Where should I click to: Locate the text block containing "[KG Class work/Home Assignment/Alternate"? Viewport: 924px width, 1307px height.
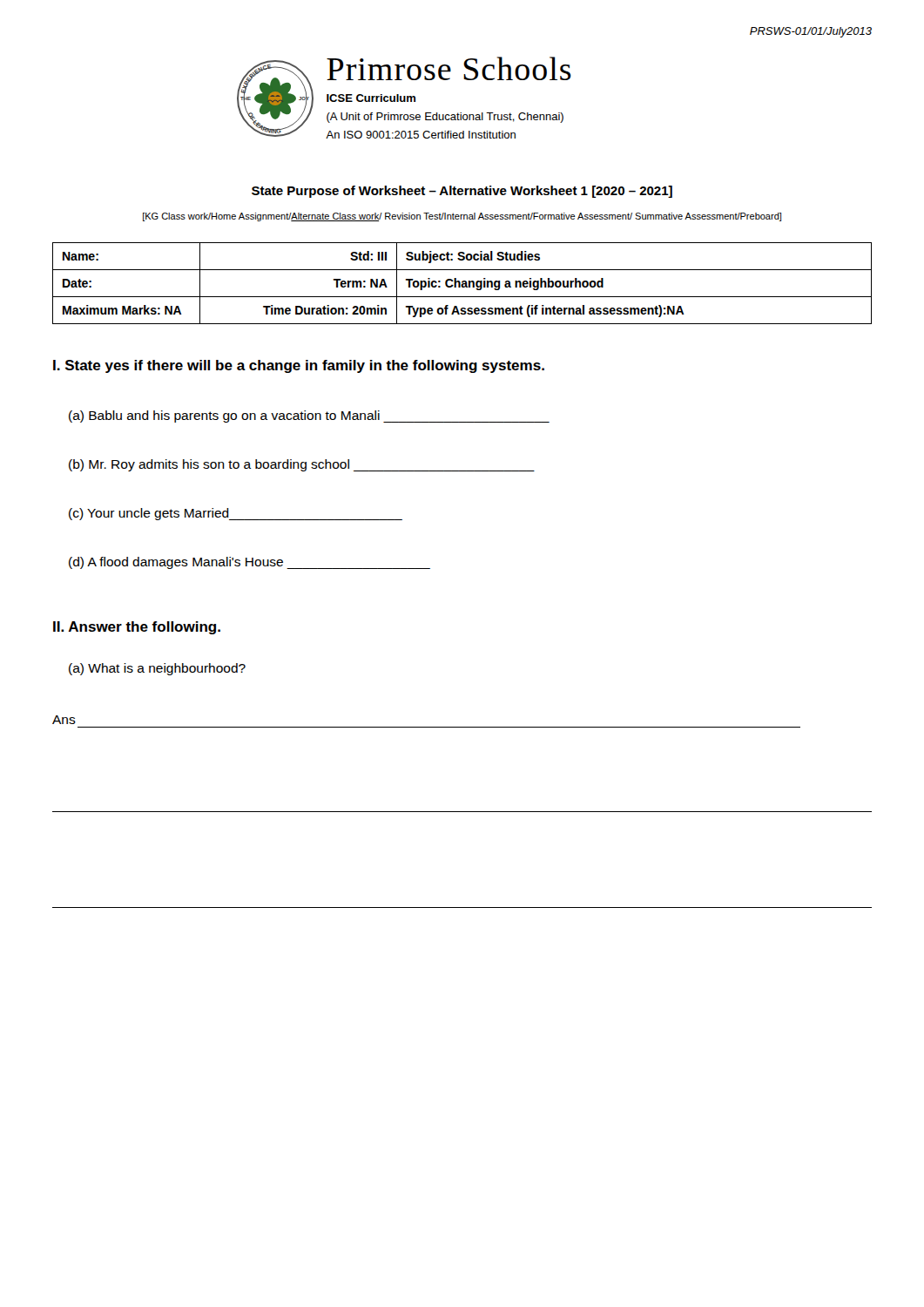[462, 216]
